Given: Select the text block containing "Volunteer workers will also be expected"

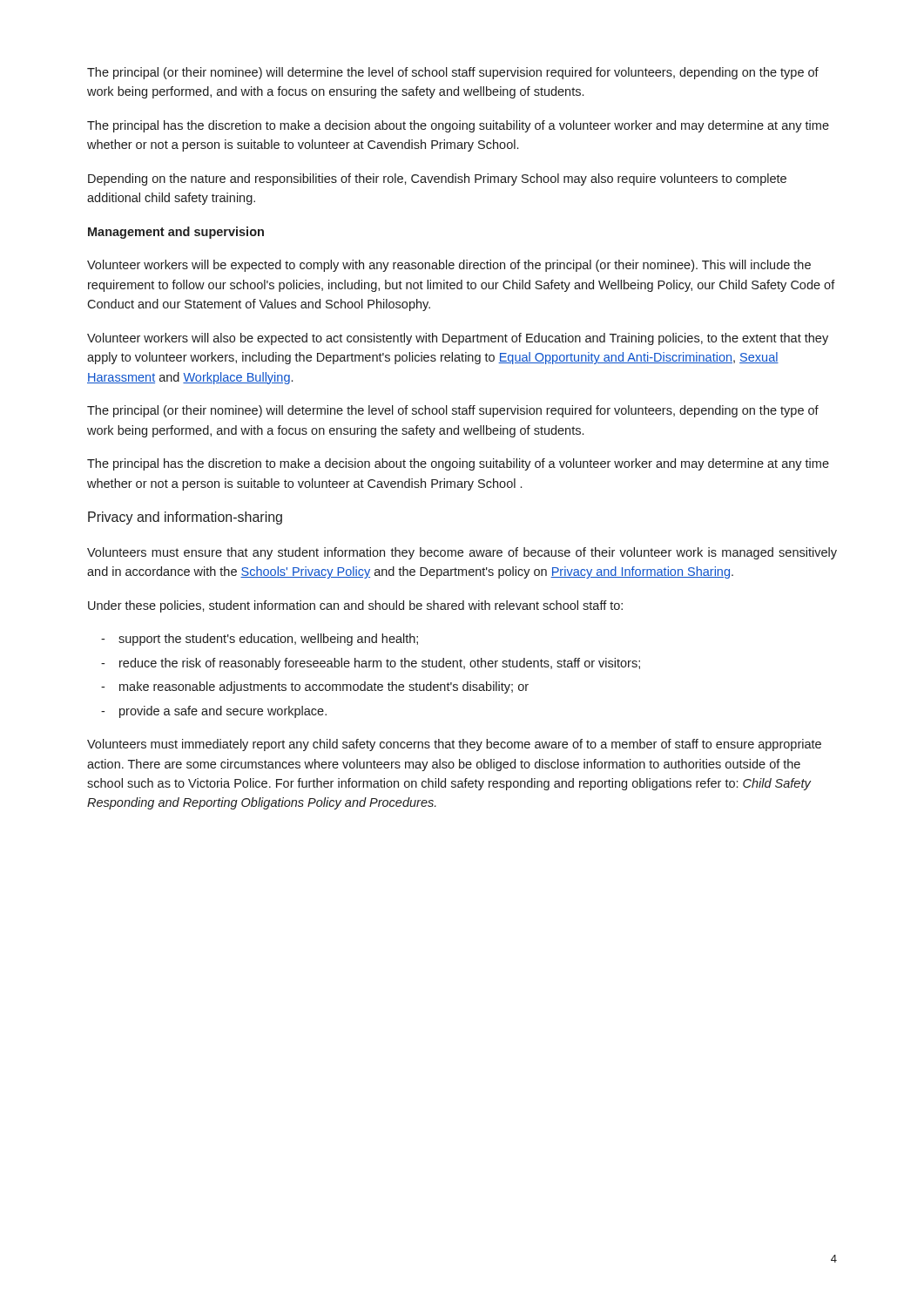Looking at the screenshot, I should click(462, 358).
